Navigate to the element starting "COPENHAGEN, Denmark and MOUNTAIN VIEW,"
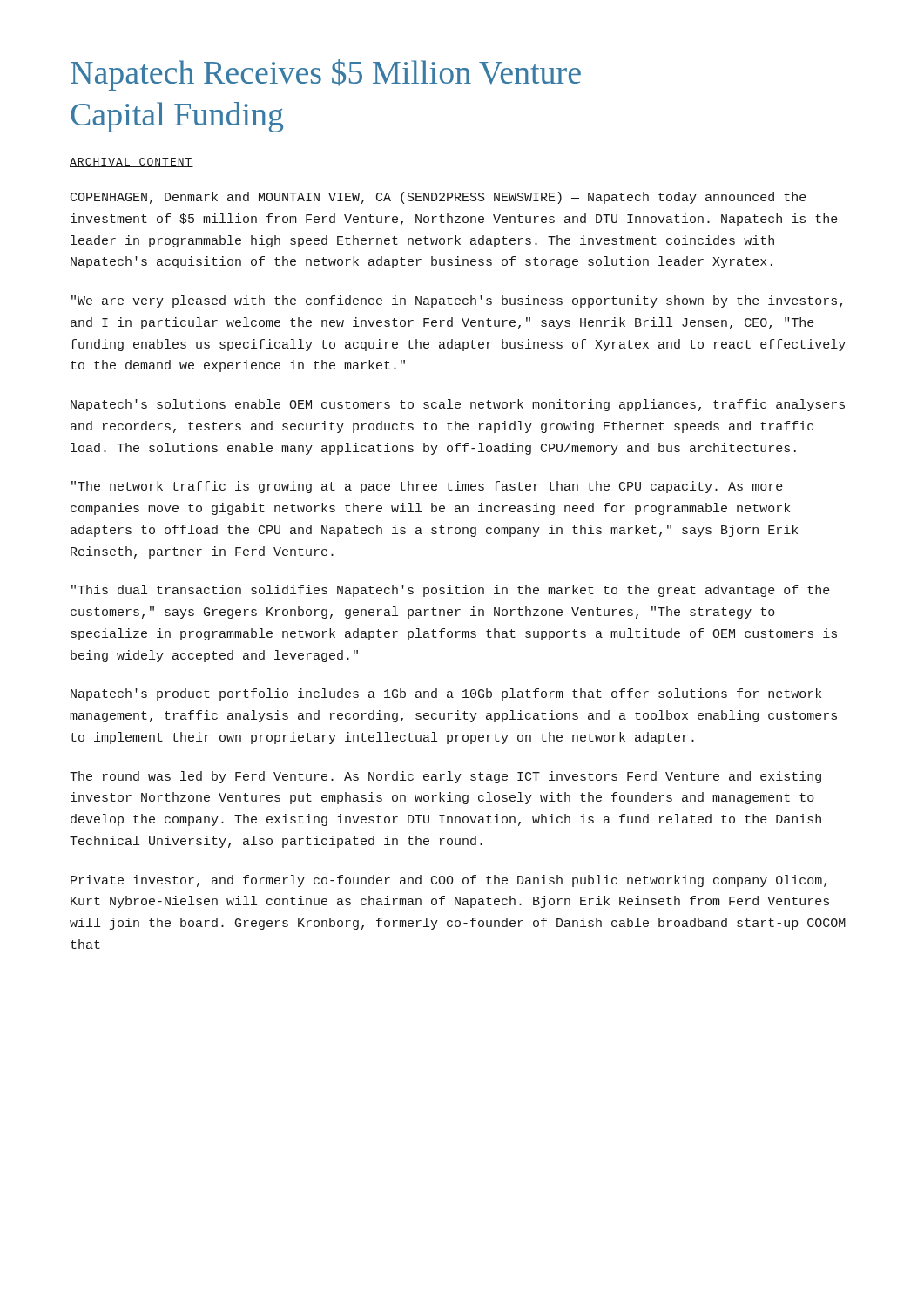The image size is (924, 1307). coord(454,231)
